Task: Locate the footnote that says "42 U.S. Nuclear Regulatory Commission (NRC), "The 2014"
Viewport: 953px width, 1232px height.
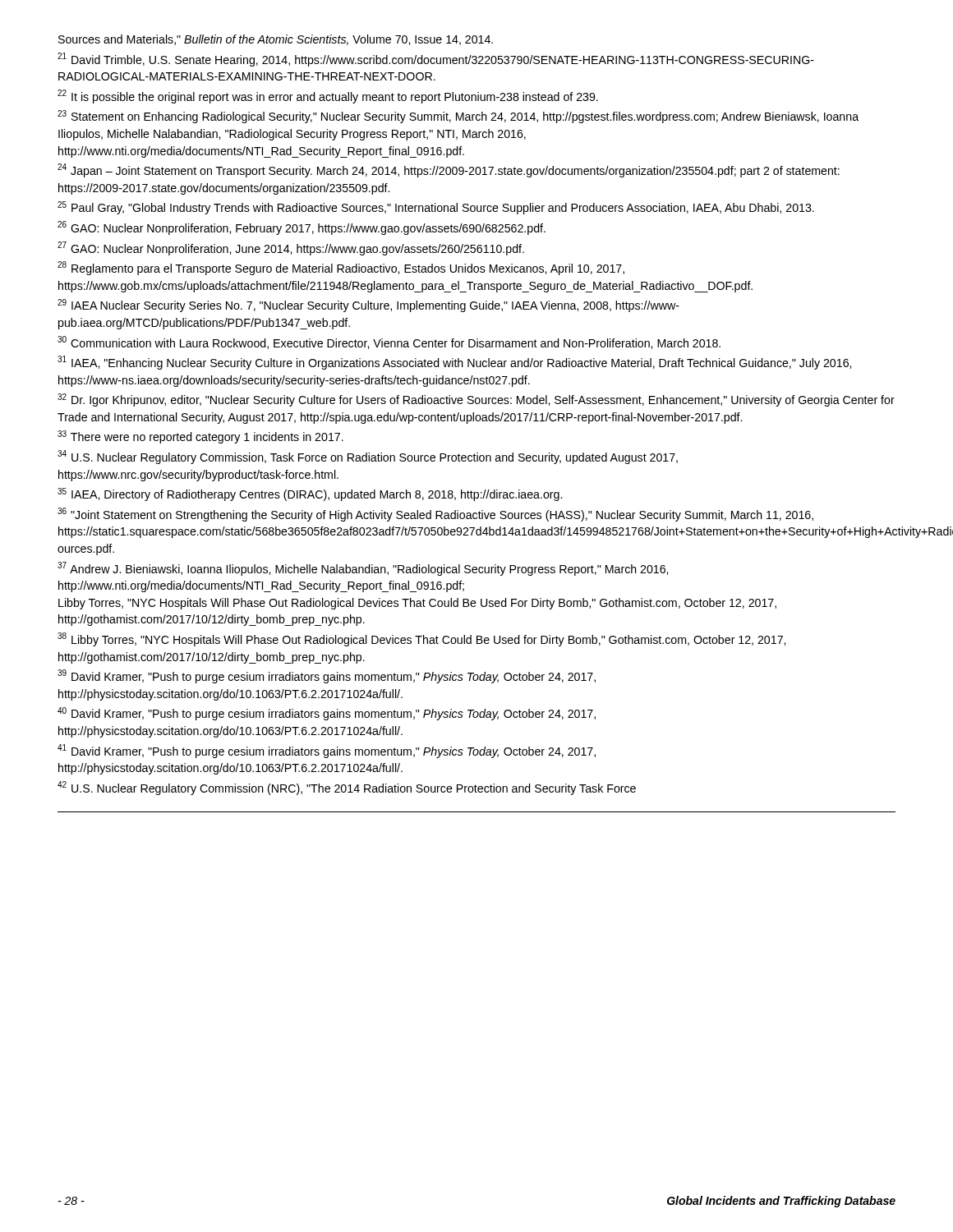Action: (x=347, y=788)
